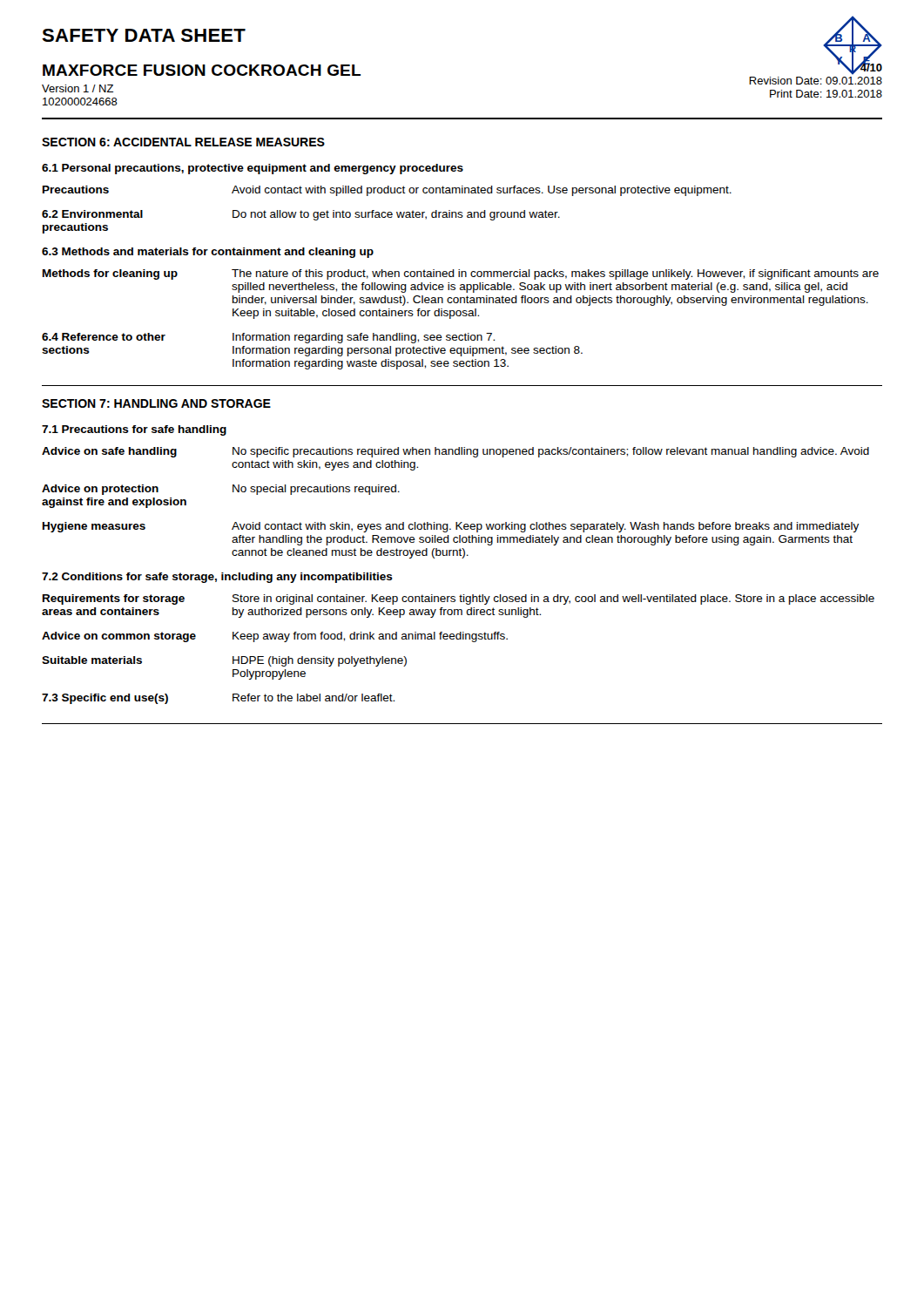Locate the text "SECTION 7: HANDLING AND STORAGE"
924x1307 pixels.
(156, 403)
